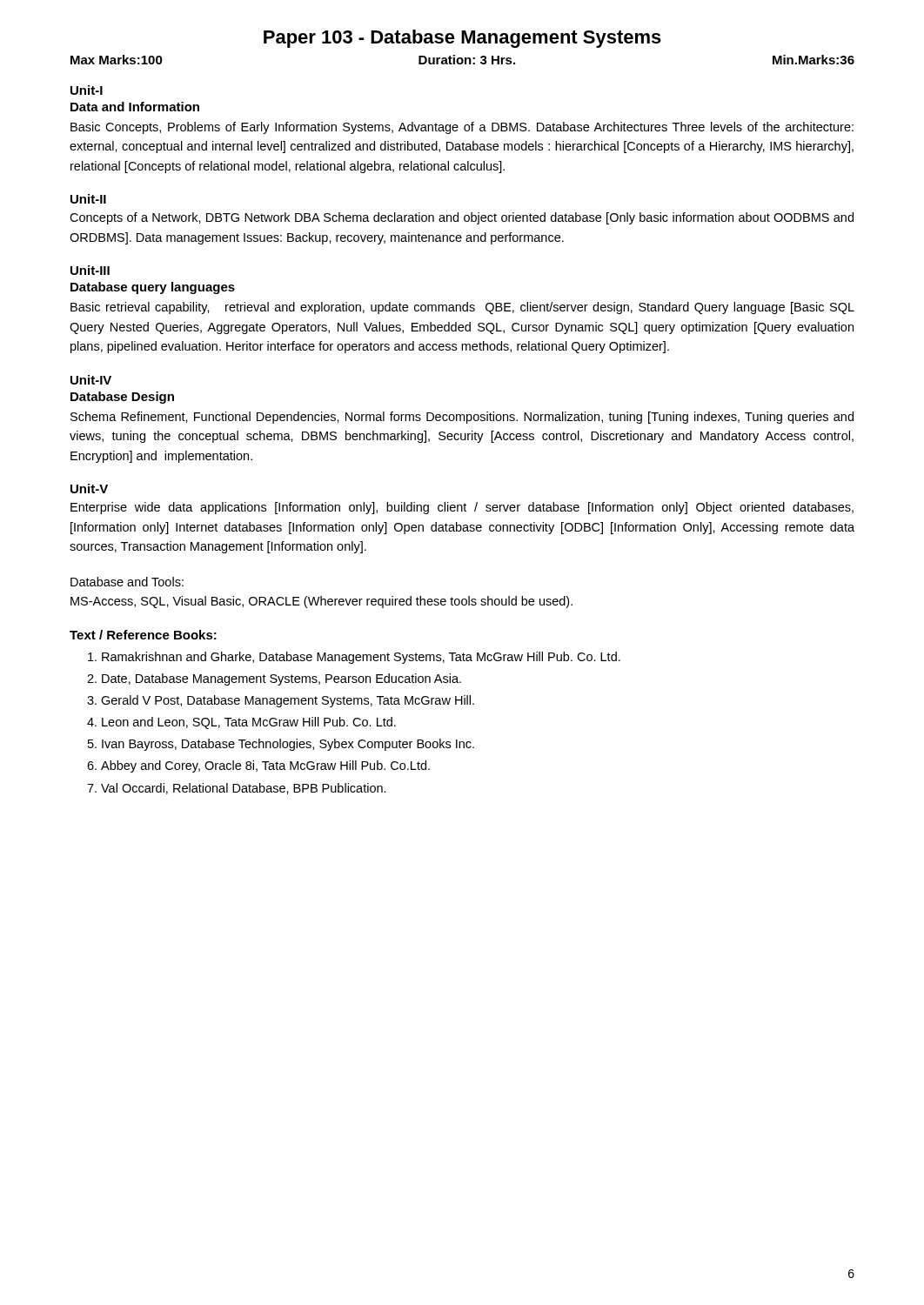This screenshot has width=924, height=1305.
Task: Point to the region starting "Basic Concepts, Problems"
Action: pos(462,147)
